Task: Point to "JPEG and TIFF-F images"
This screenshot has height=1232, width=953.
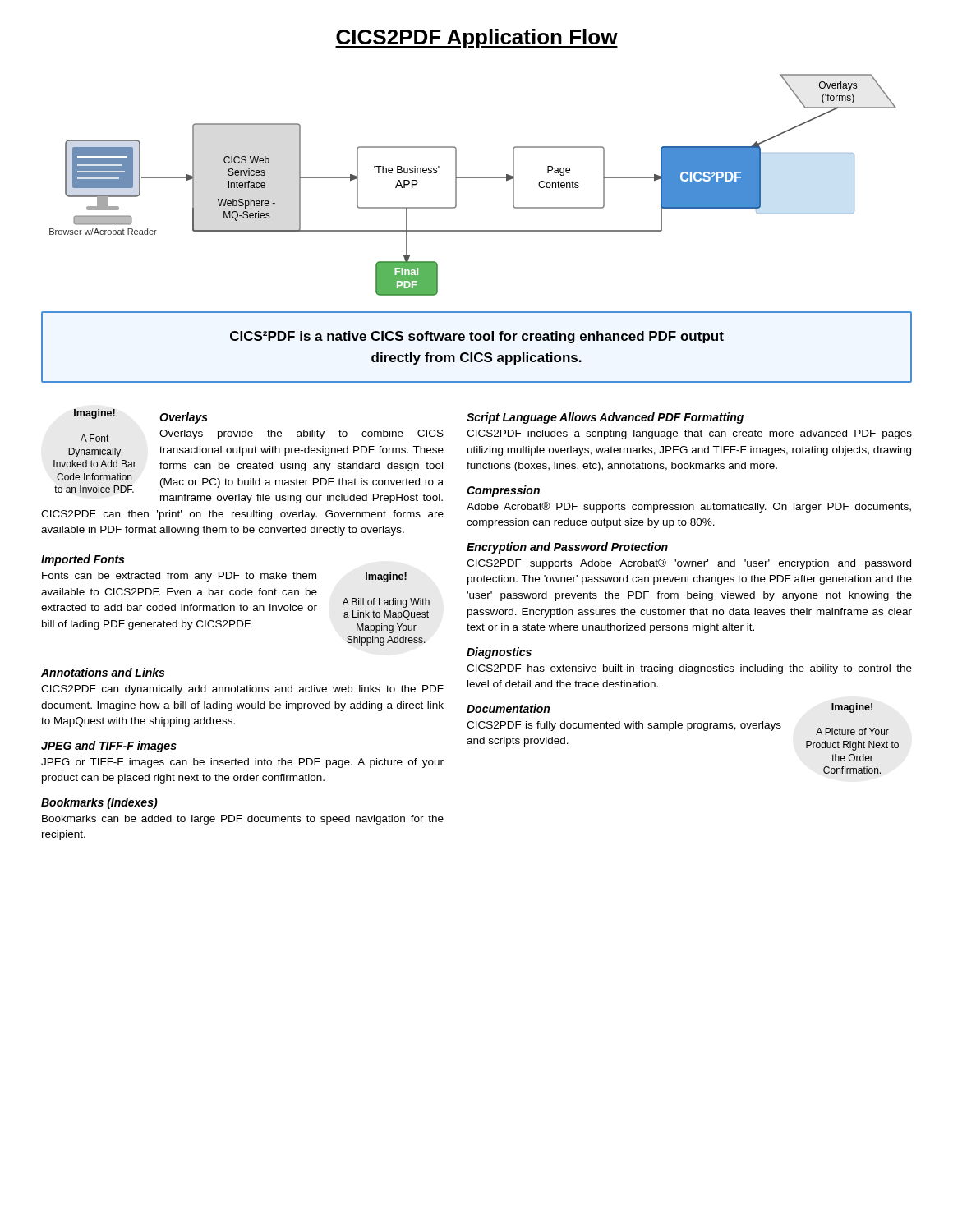Action: click(x=109, y=745)
